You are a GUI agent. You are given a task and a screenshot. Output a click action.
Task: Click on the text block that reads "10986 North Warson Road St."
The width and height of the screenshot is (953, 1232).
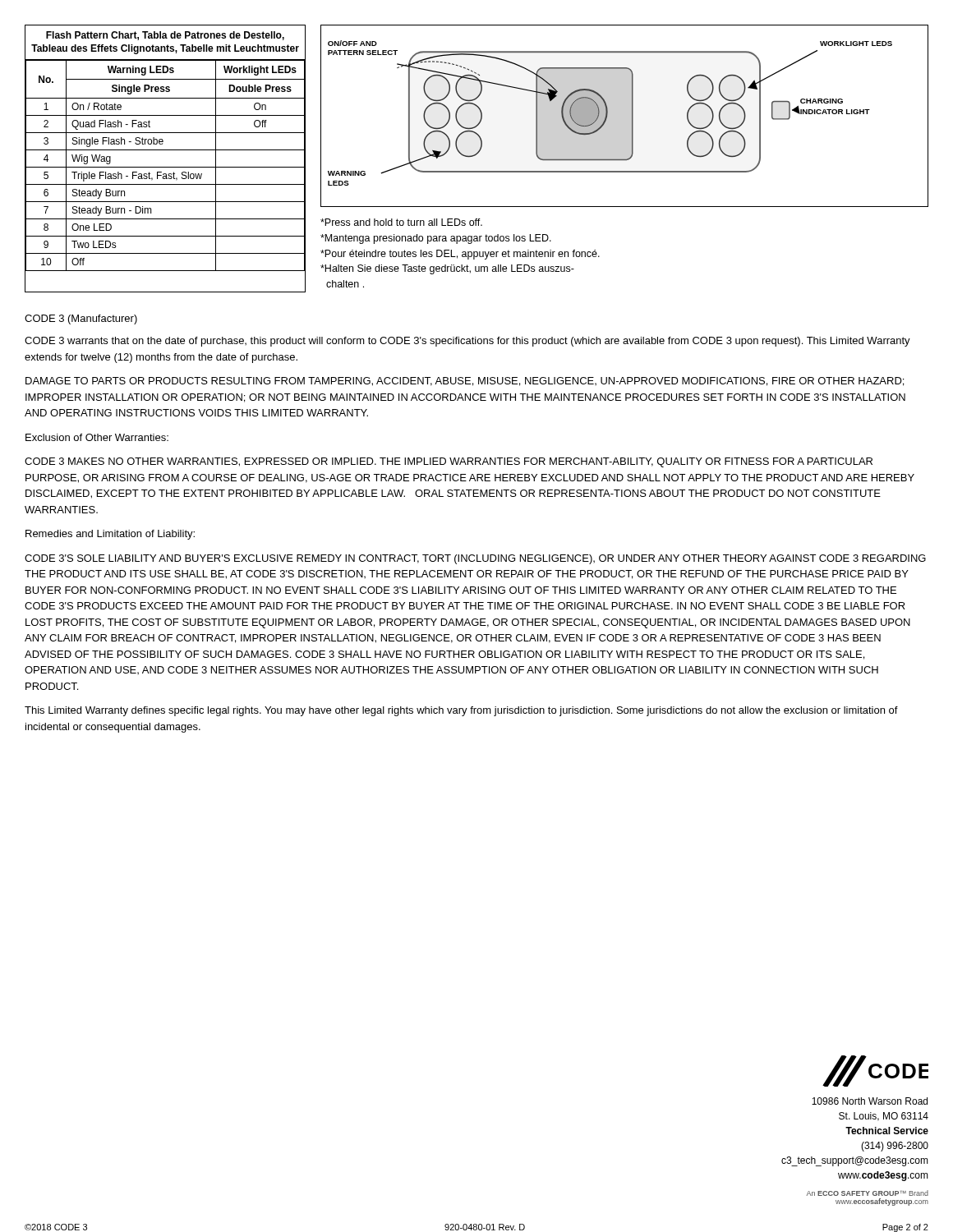[x=855, y=1138]
